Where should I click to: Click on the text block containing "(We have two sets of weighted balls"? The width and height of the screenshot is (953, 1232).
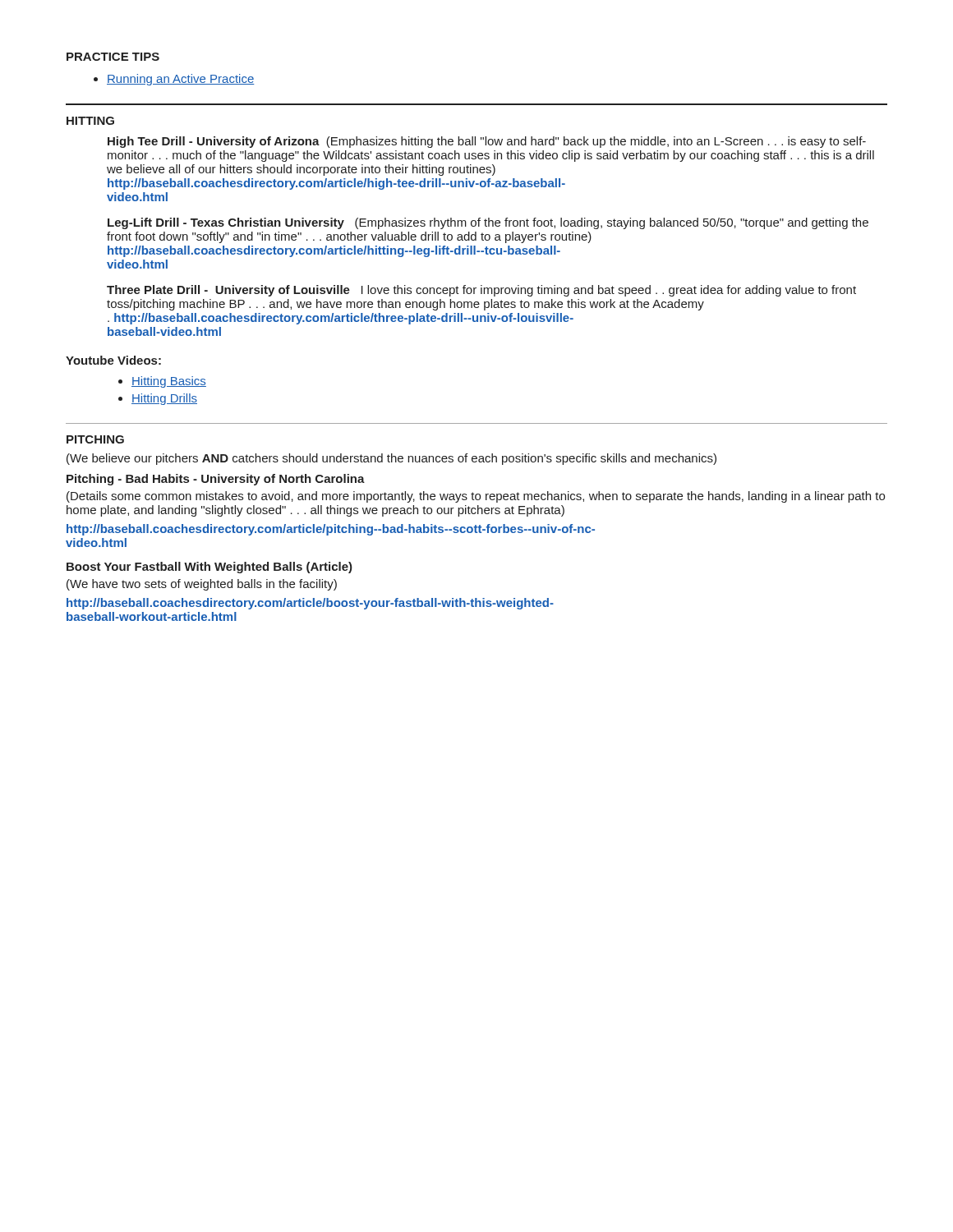pyautogui.click(x=202, y=584)
